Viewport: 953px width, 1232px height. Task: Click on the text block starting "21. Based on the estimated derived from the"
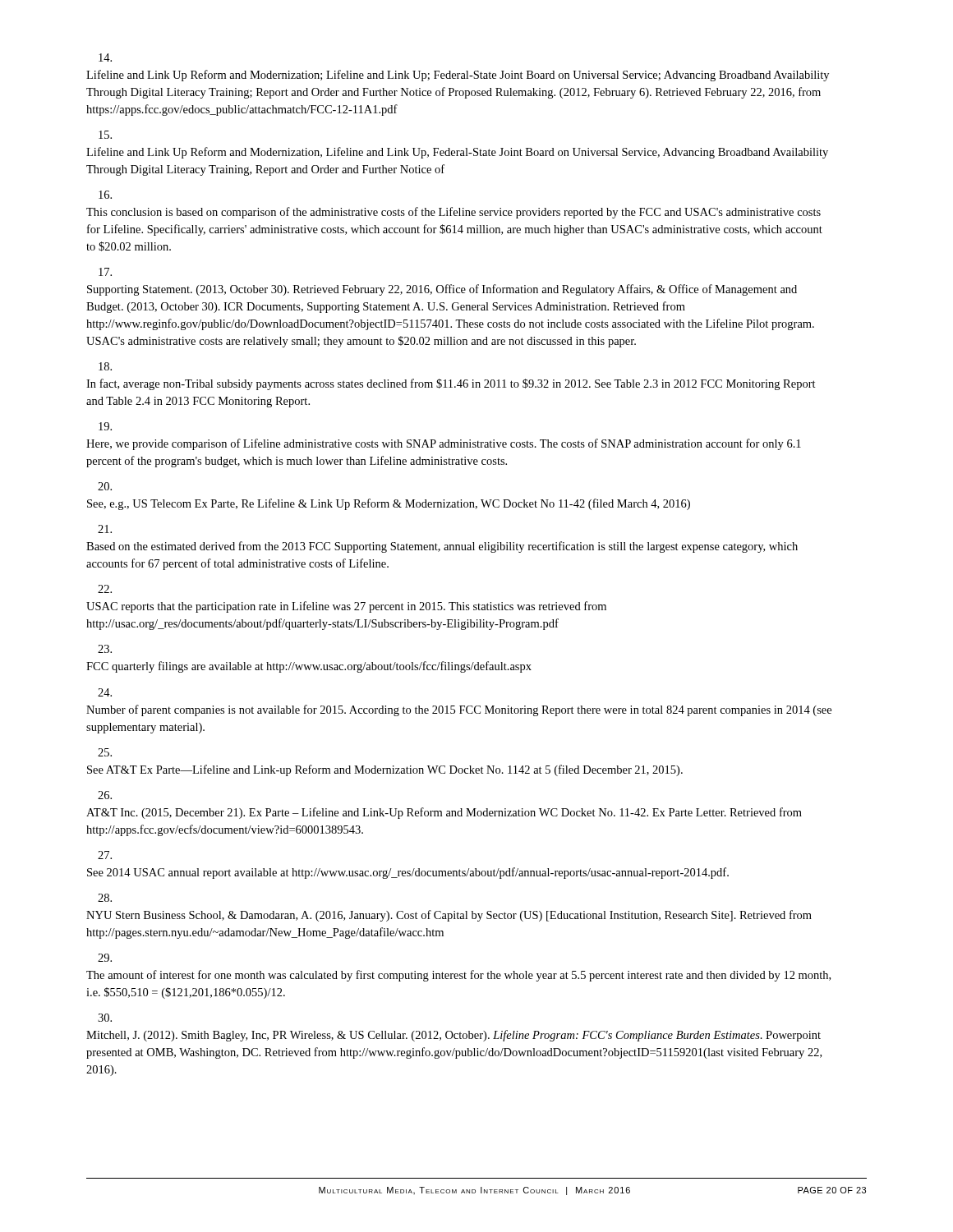coord(459,547)
